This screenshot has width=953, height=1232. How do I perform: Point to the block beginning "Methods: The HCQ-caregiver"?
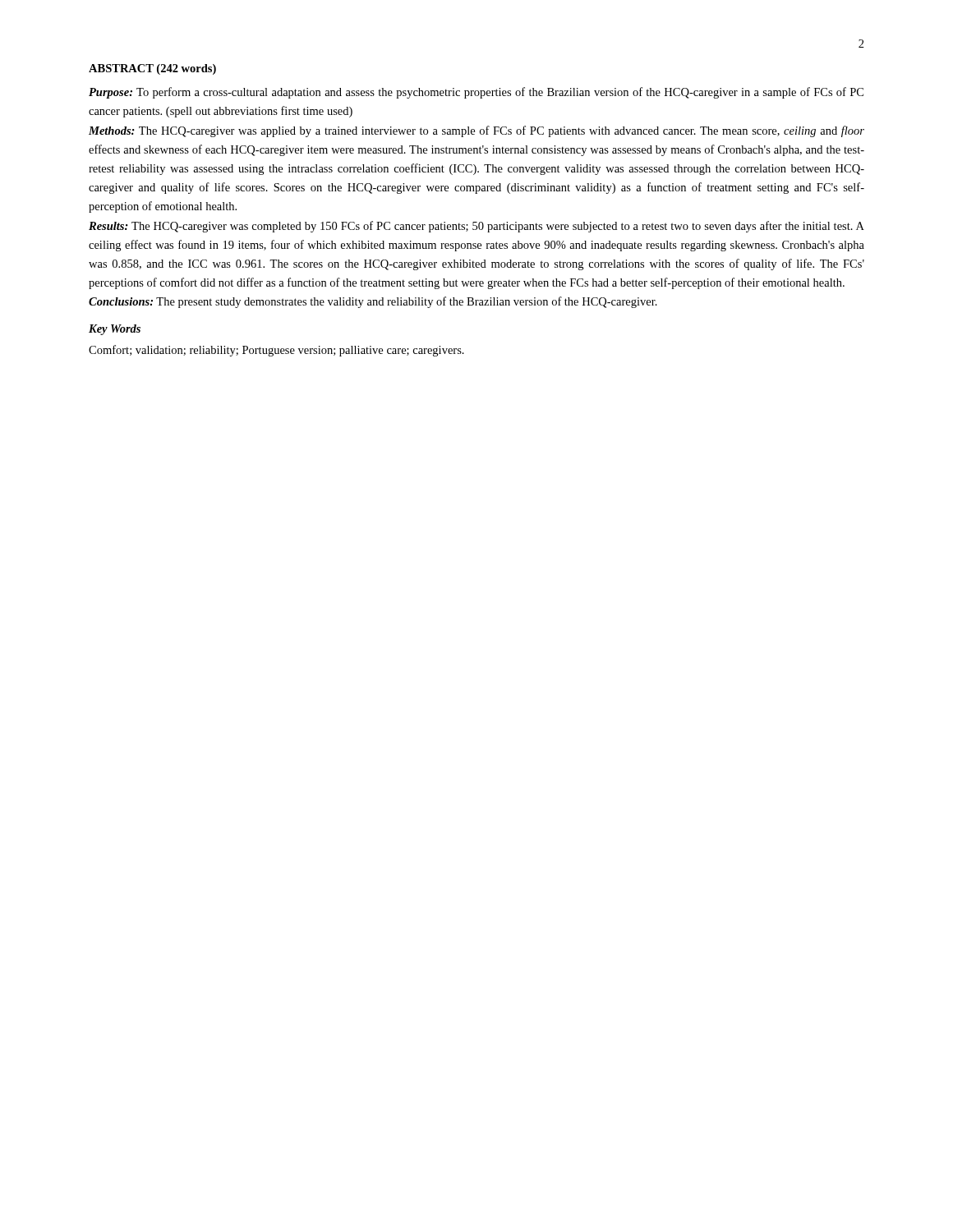476,168
